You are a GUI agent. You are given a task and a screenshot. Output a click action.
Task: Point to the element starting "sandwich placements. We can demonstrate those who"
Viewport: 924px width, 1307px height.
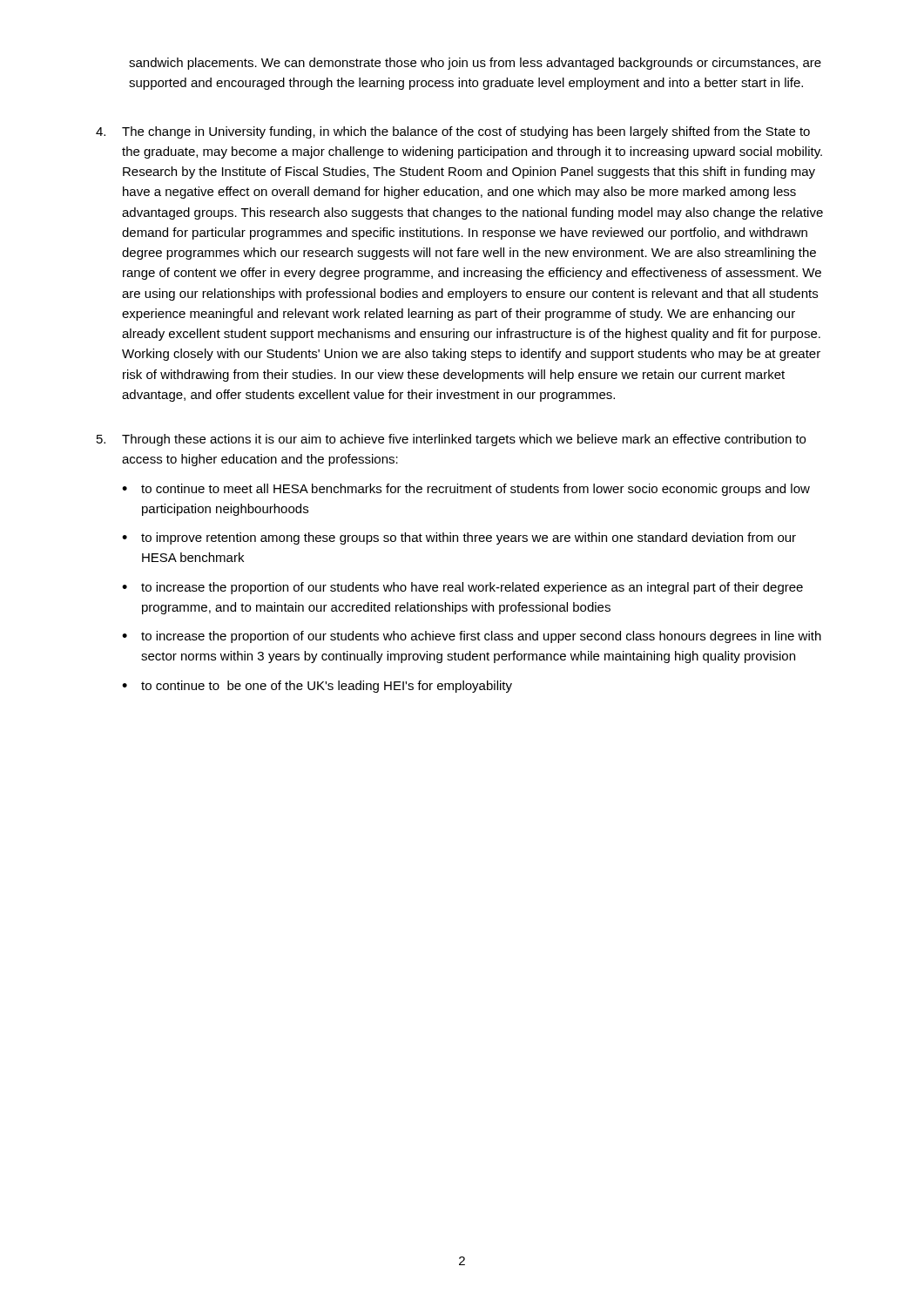475,72
